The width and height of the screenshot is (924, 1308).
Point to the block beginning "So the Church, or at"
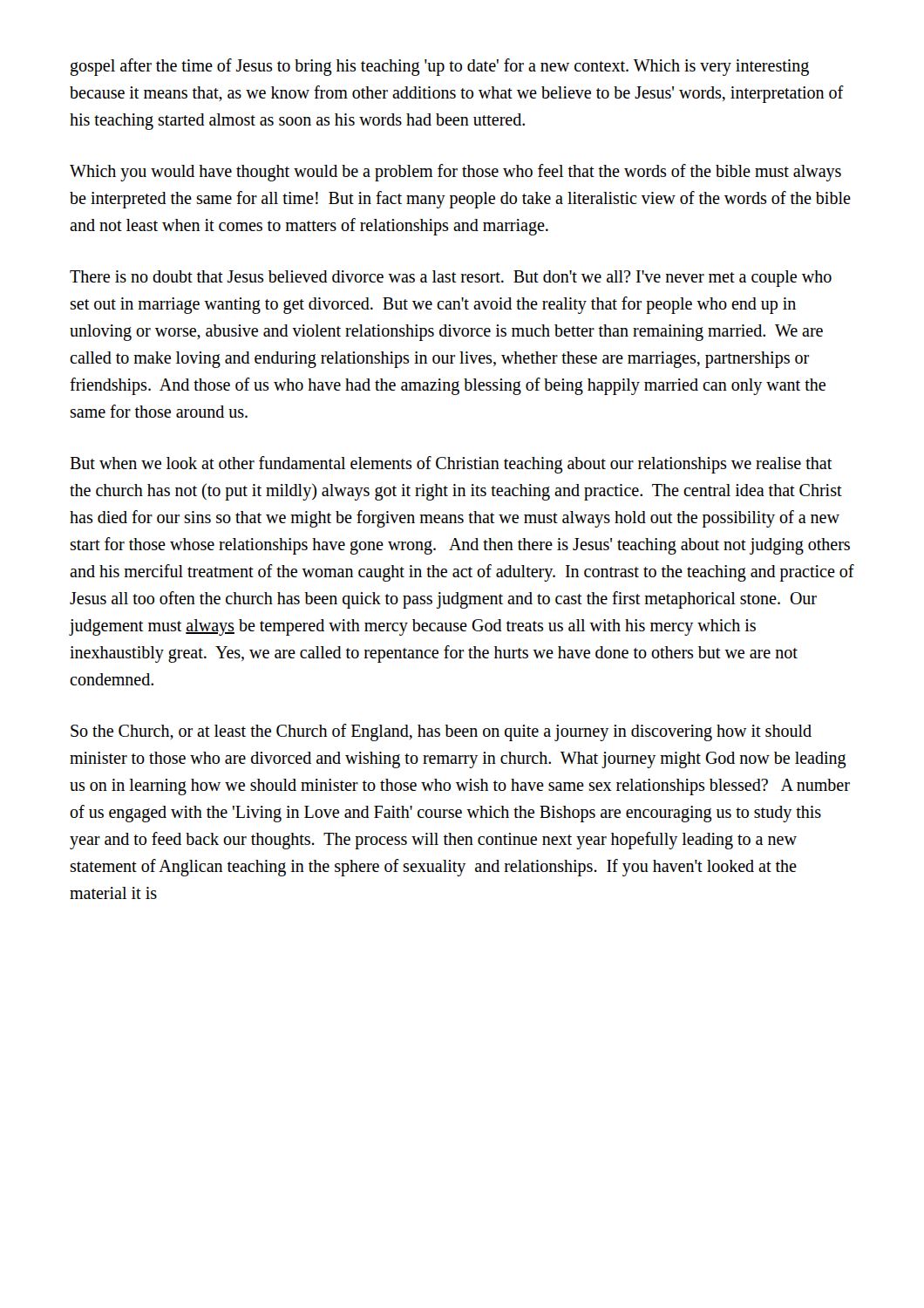coord(460,812)
